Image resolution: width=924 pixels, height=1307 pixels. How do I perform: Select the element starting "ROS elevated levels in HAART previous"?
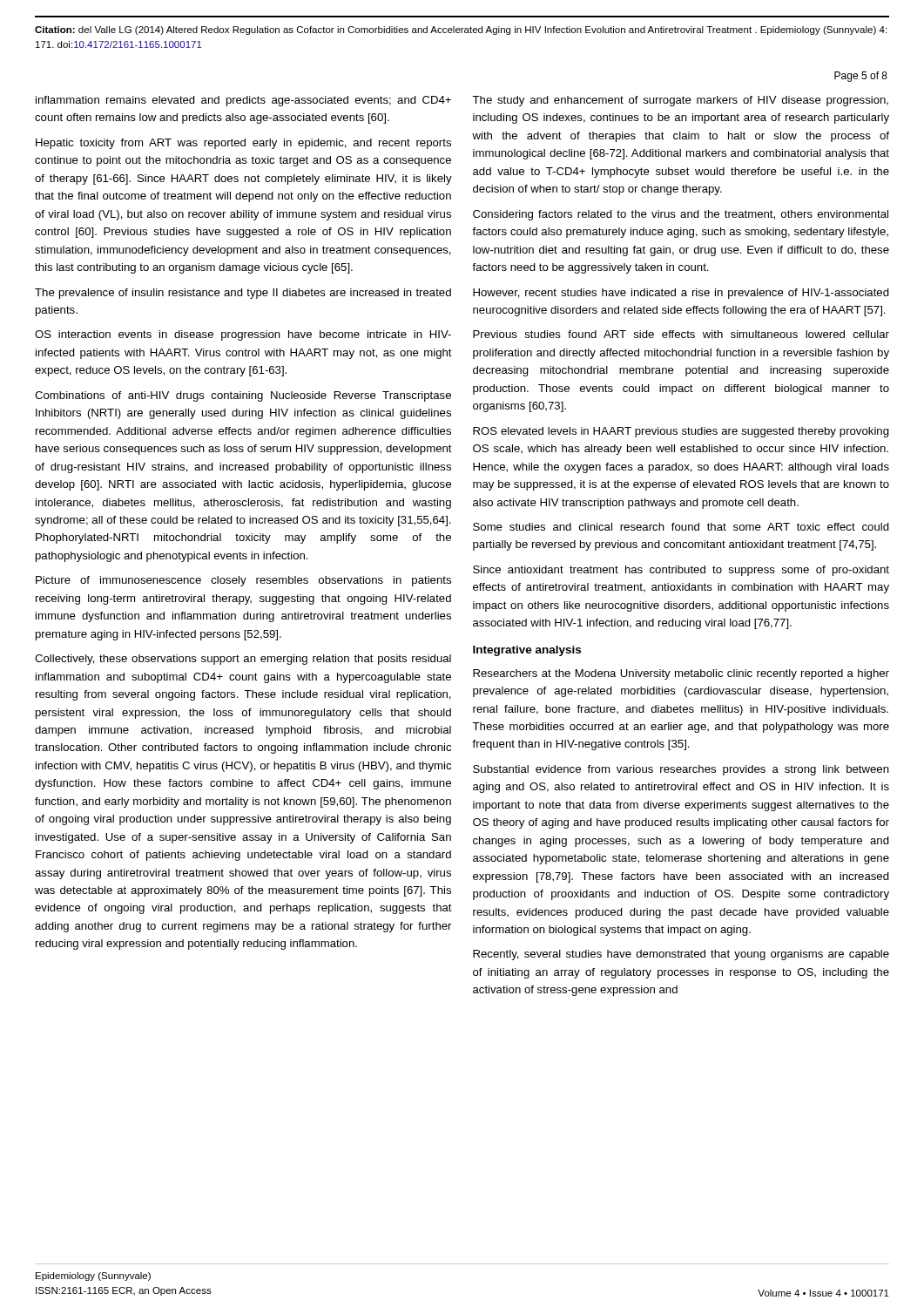point(681,467)
